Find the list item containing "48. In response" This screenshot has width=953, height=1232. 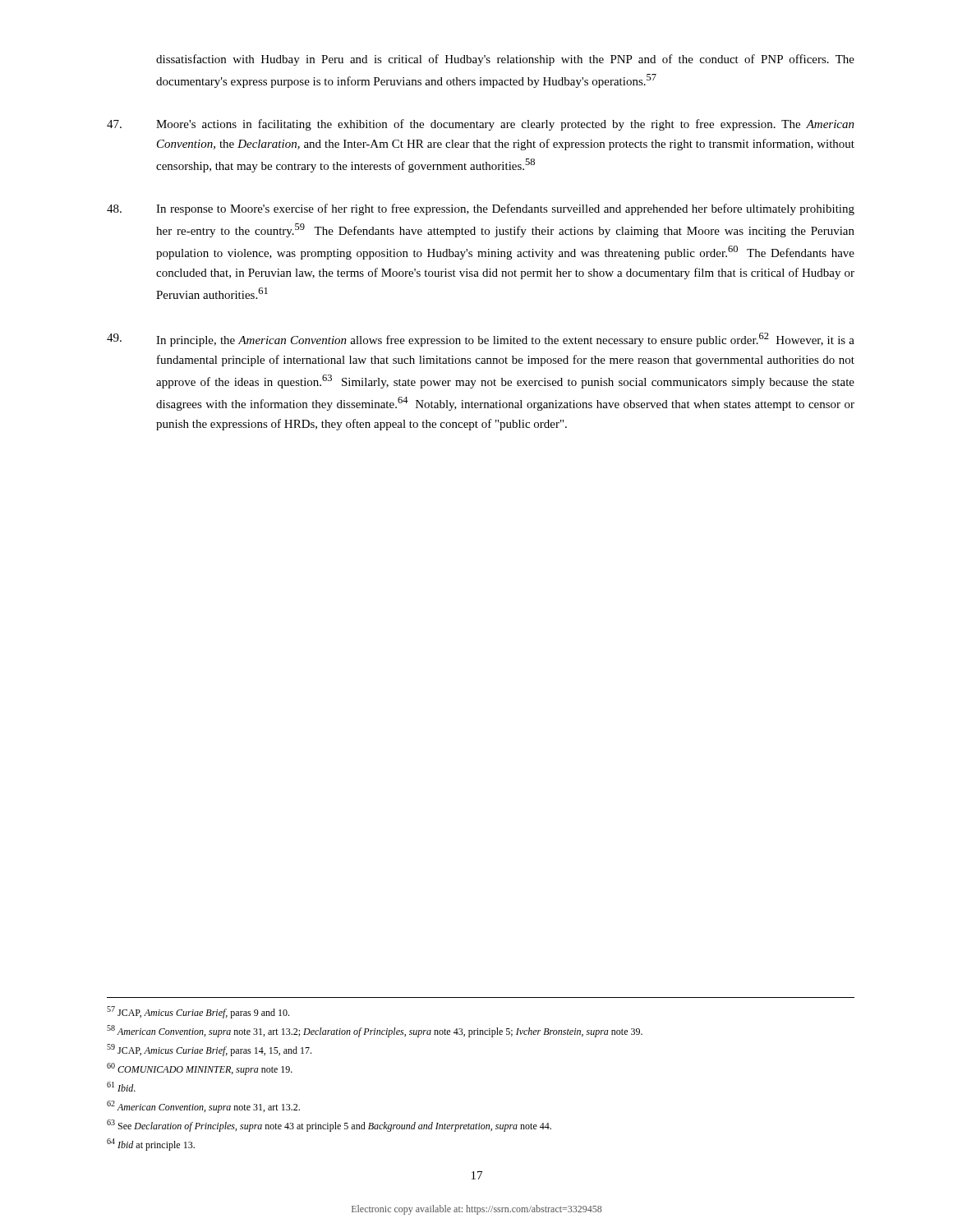coord(481,252)
